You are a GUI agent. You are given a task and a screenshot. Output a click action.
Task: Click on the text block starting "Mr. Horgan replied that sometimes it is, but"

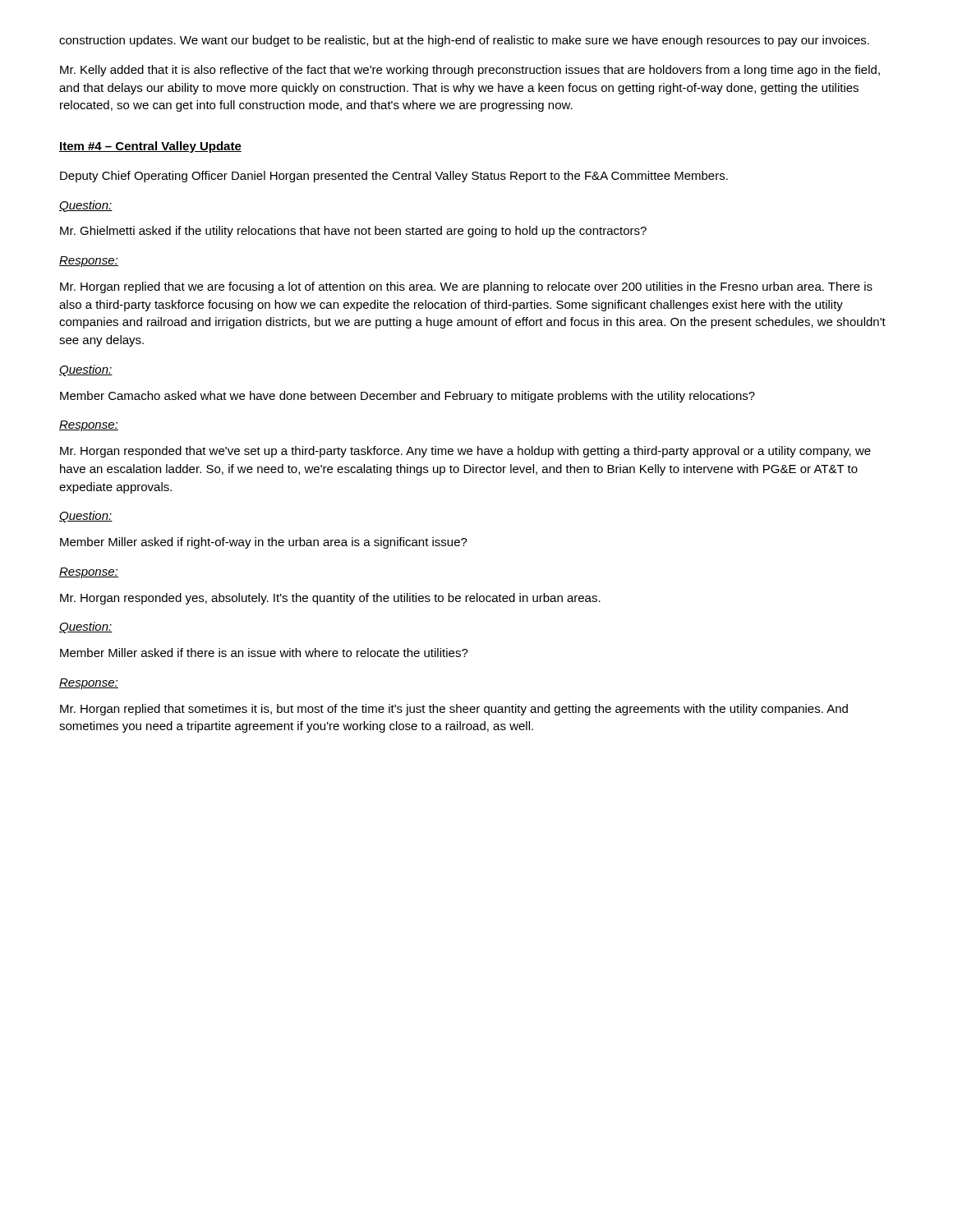coord(454,717)
